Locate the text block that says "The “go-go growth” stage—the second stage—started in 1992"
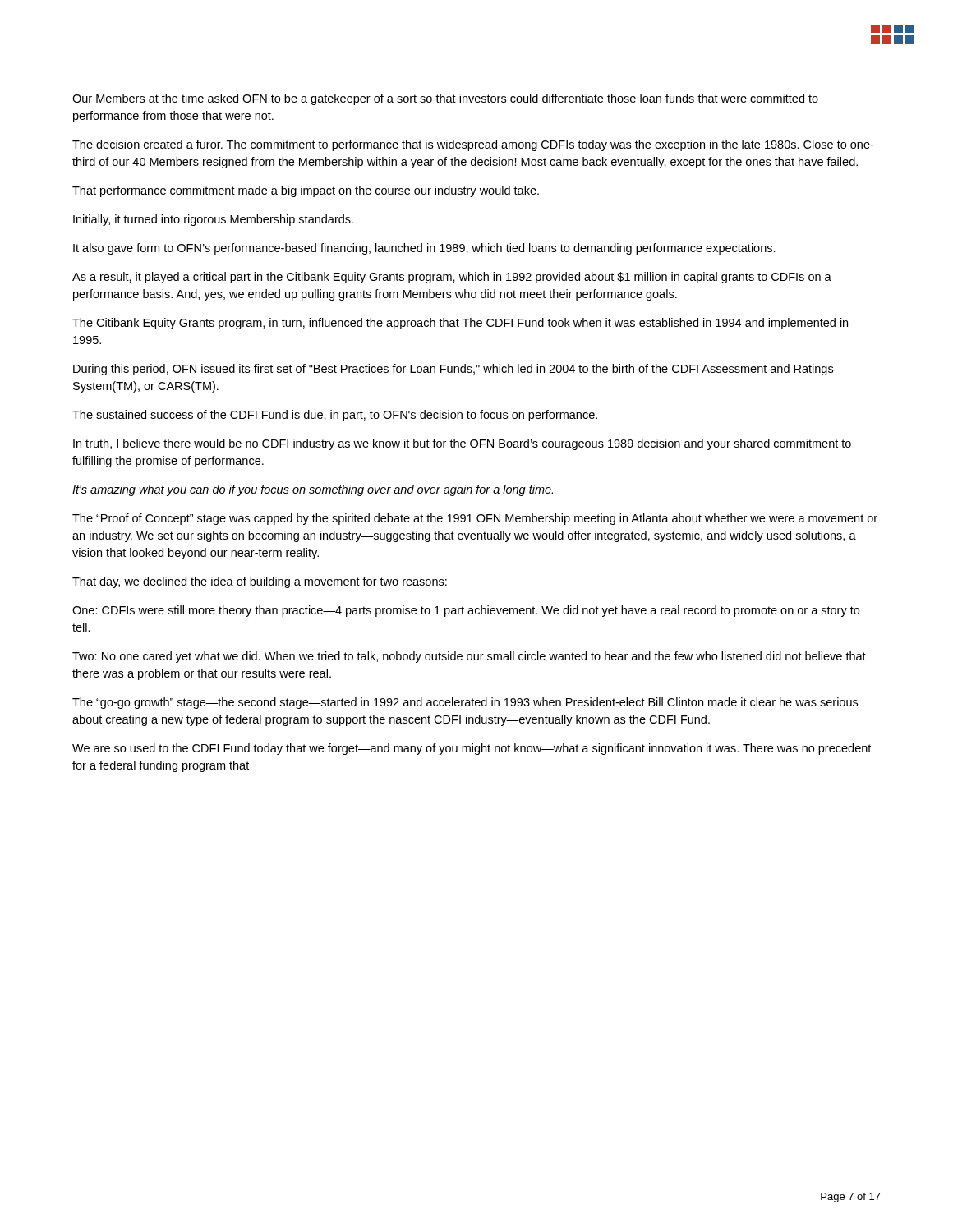This screenshot has height=1232, width=953. coord(476,712)
